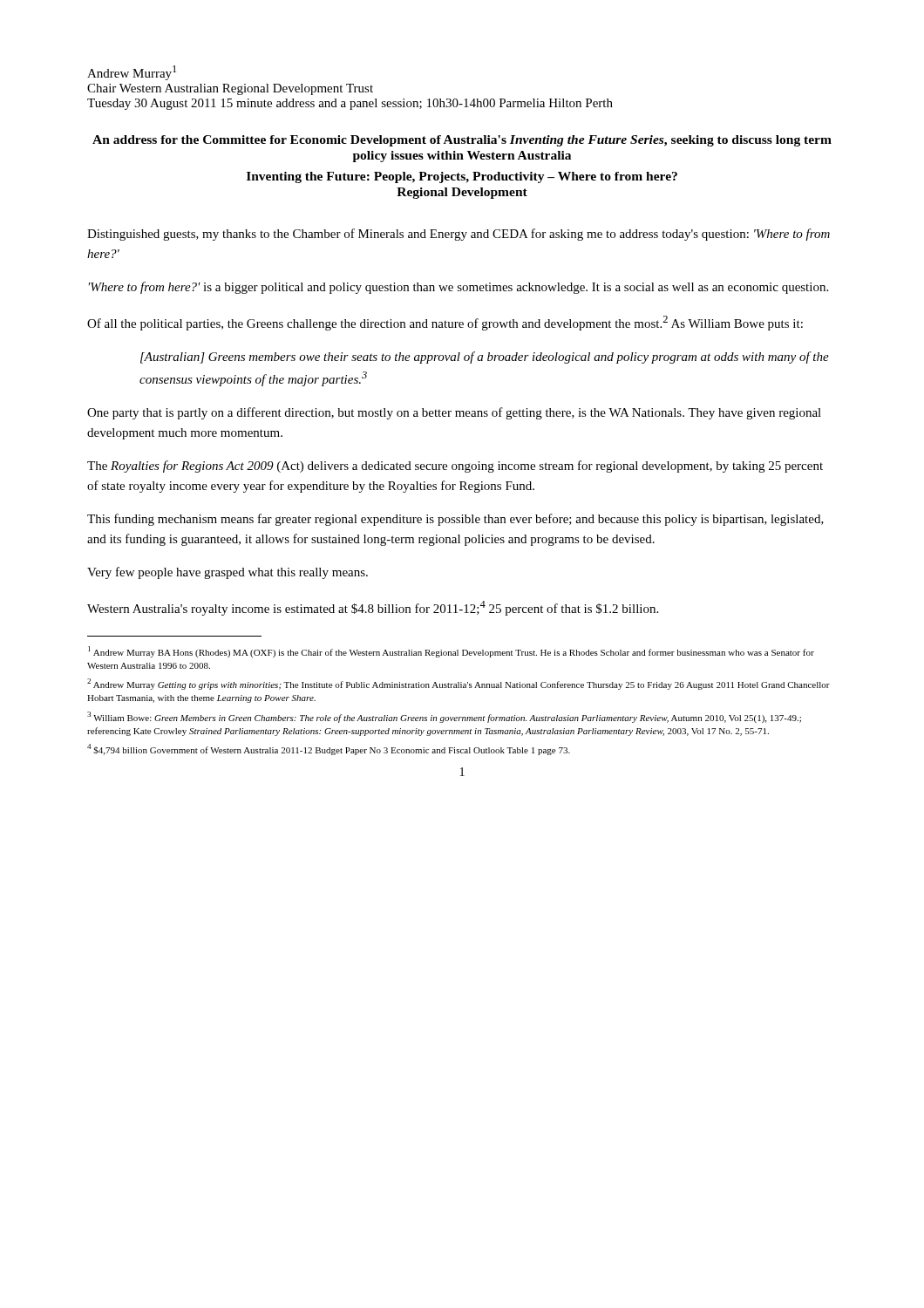The image size is (924, 1308).
Task: Point to the text block starting "Western Australia's royalty income is estimated at"
Action: pyautogui.click(x=462, y=607)
